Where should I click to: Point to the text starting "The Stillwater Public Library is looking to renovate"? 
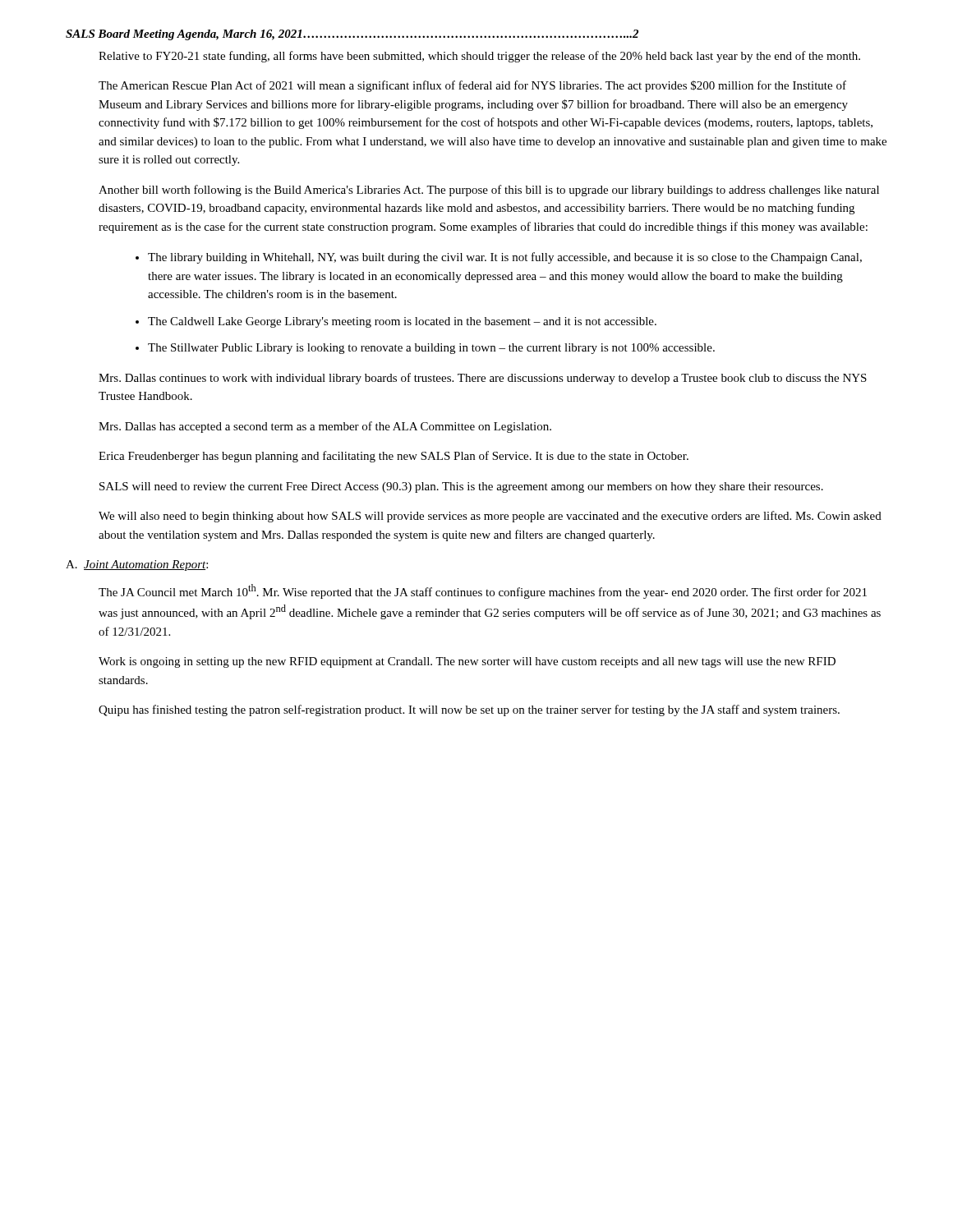click(432, 347)
